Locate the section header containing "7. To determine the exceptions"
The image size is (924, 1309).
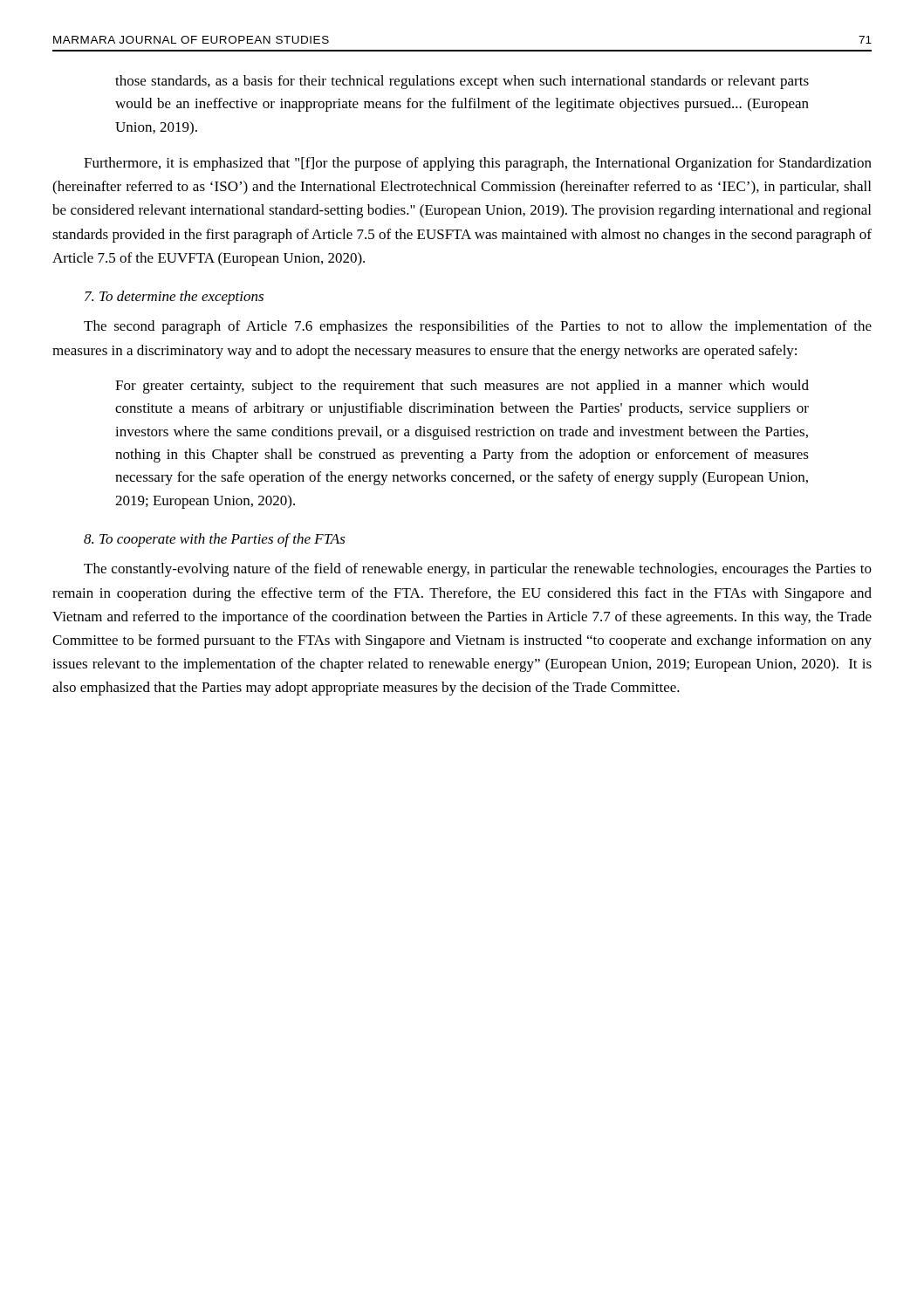(x=174, y=296)
